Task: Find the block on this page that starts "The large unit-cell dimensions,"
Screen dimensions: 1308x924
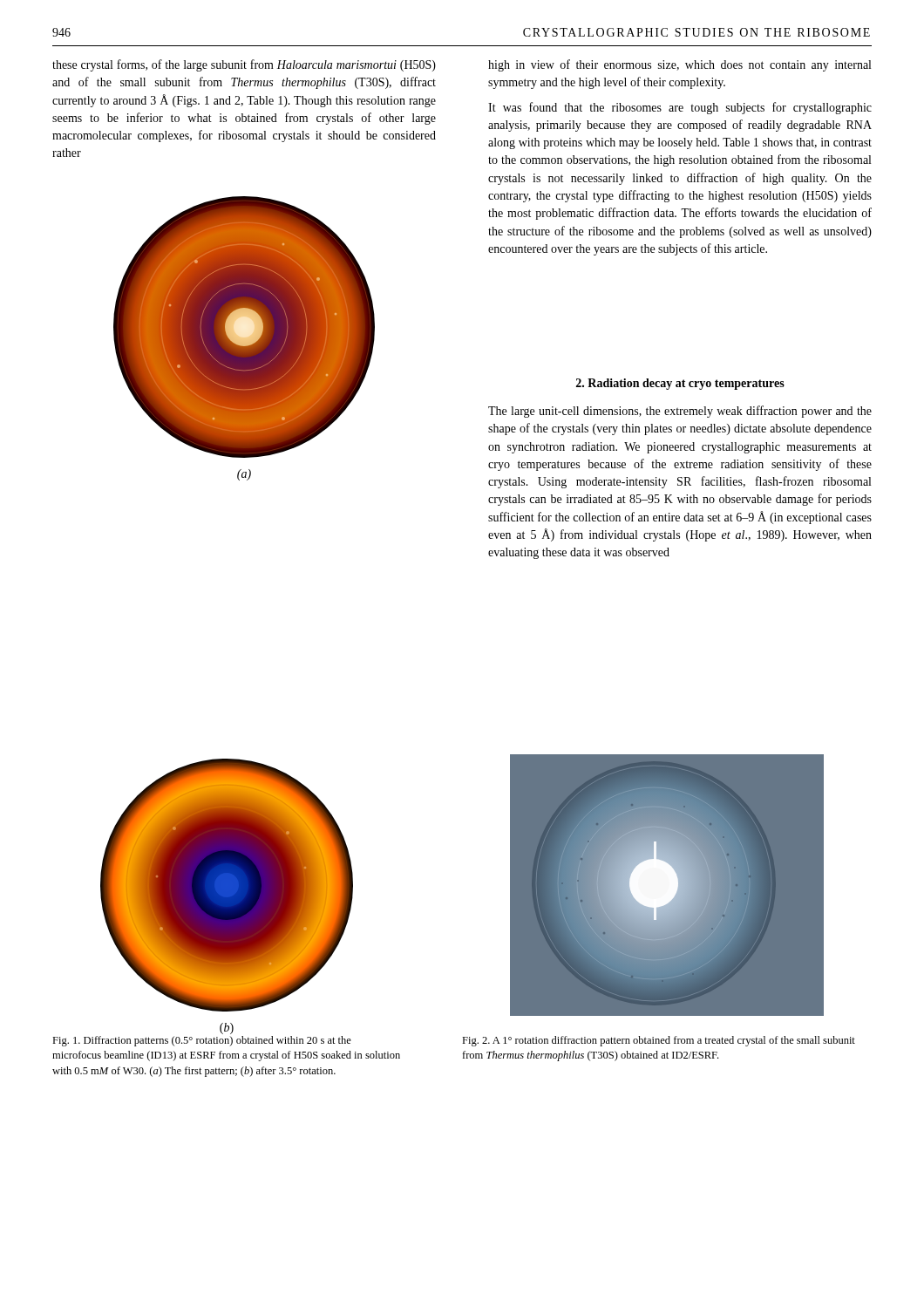Action: (680, 483)
